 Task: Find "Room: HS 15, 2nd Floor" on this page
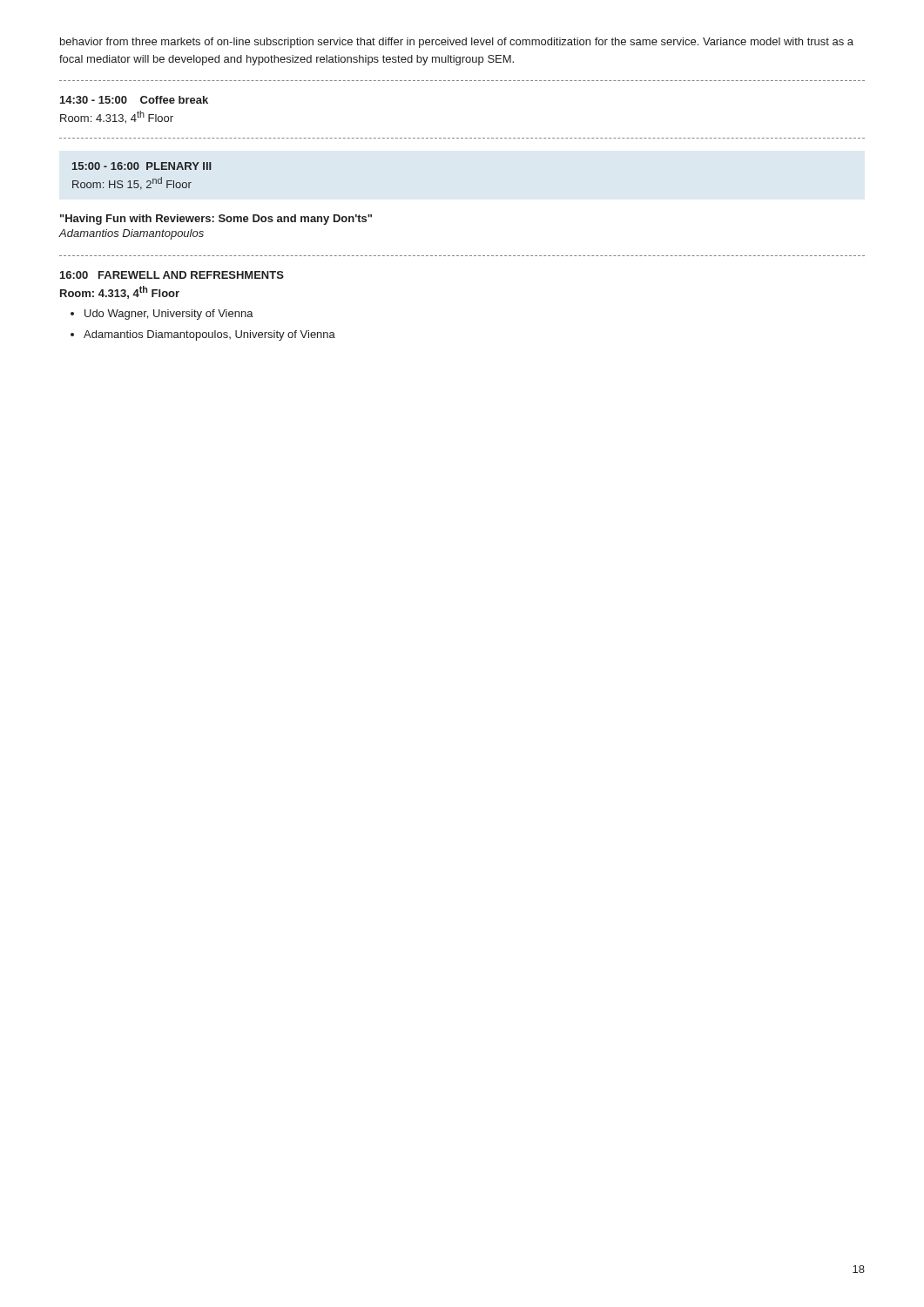pyautogui.click(x=131, y=183)
